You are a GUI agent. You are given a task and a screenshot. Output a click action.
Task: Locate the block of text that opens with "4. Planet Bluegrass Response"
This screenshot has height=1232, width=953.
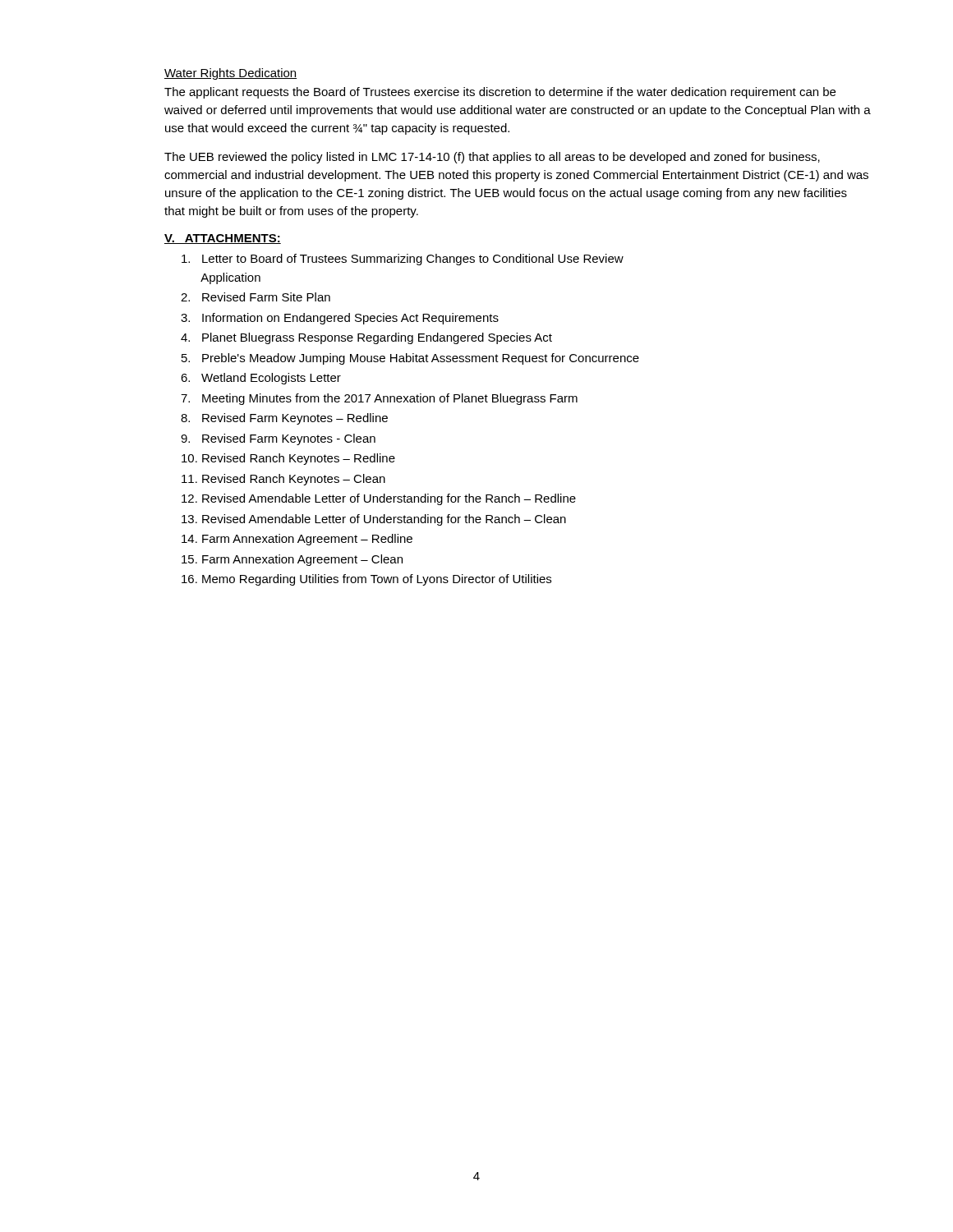(366, 337)
